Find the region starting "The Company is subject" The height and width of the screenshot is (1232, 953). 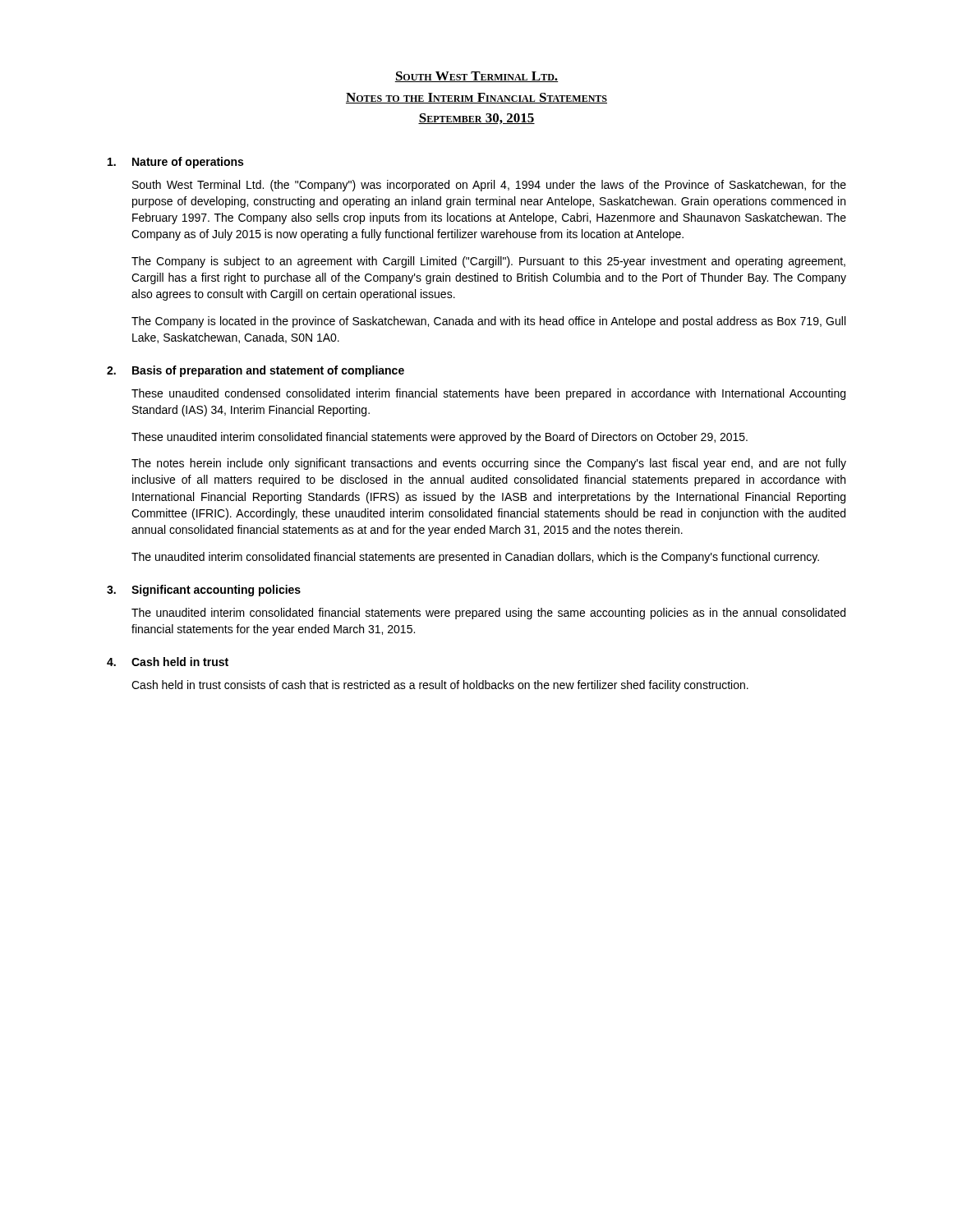[x=489, y=278]
